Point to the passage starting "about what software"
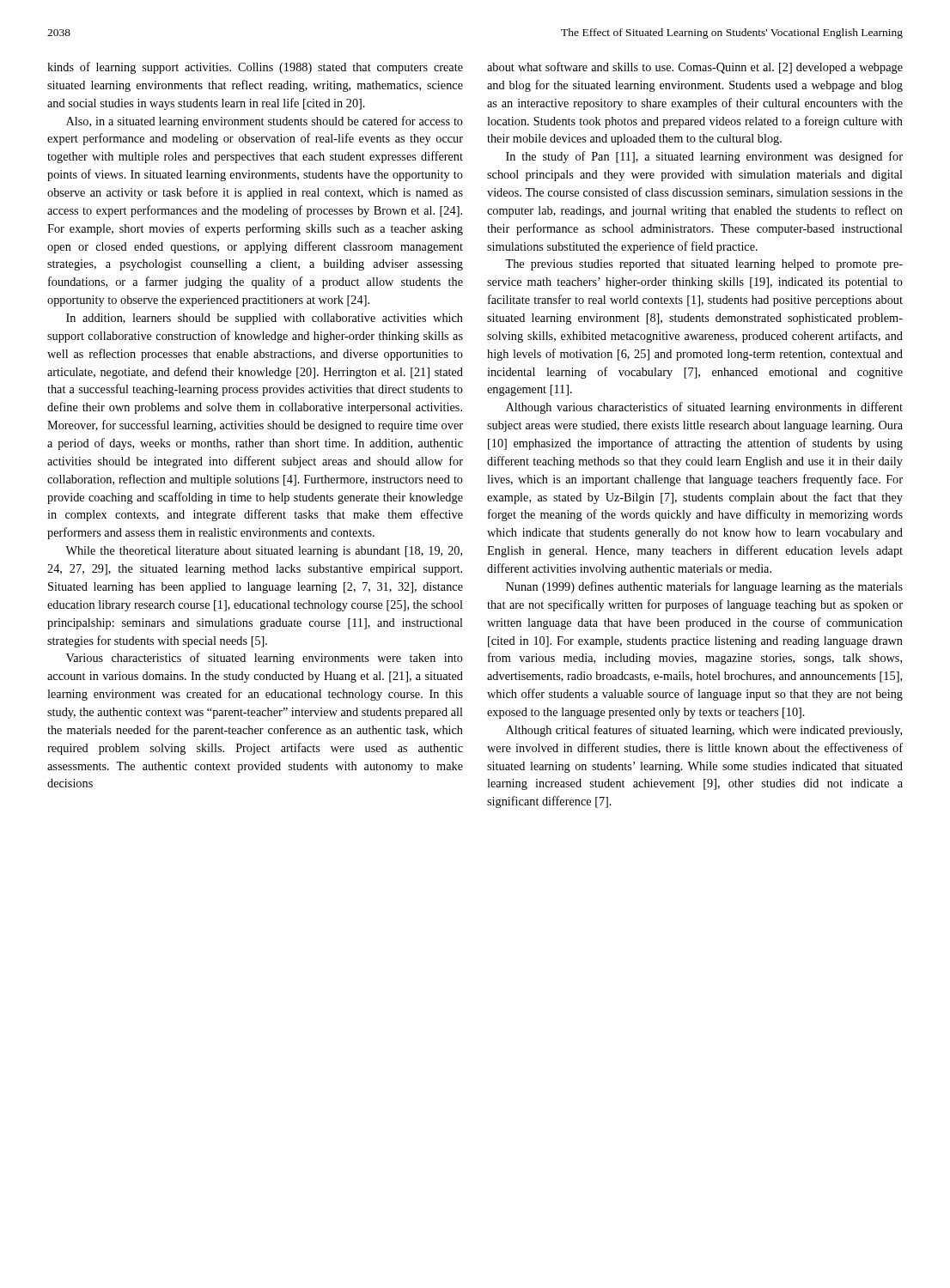 (x=695, y=435)
